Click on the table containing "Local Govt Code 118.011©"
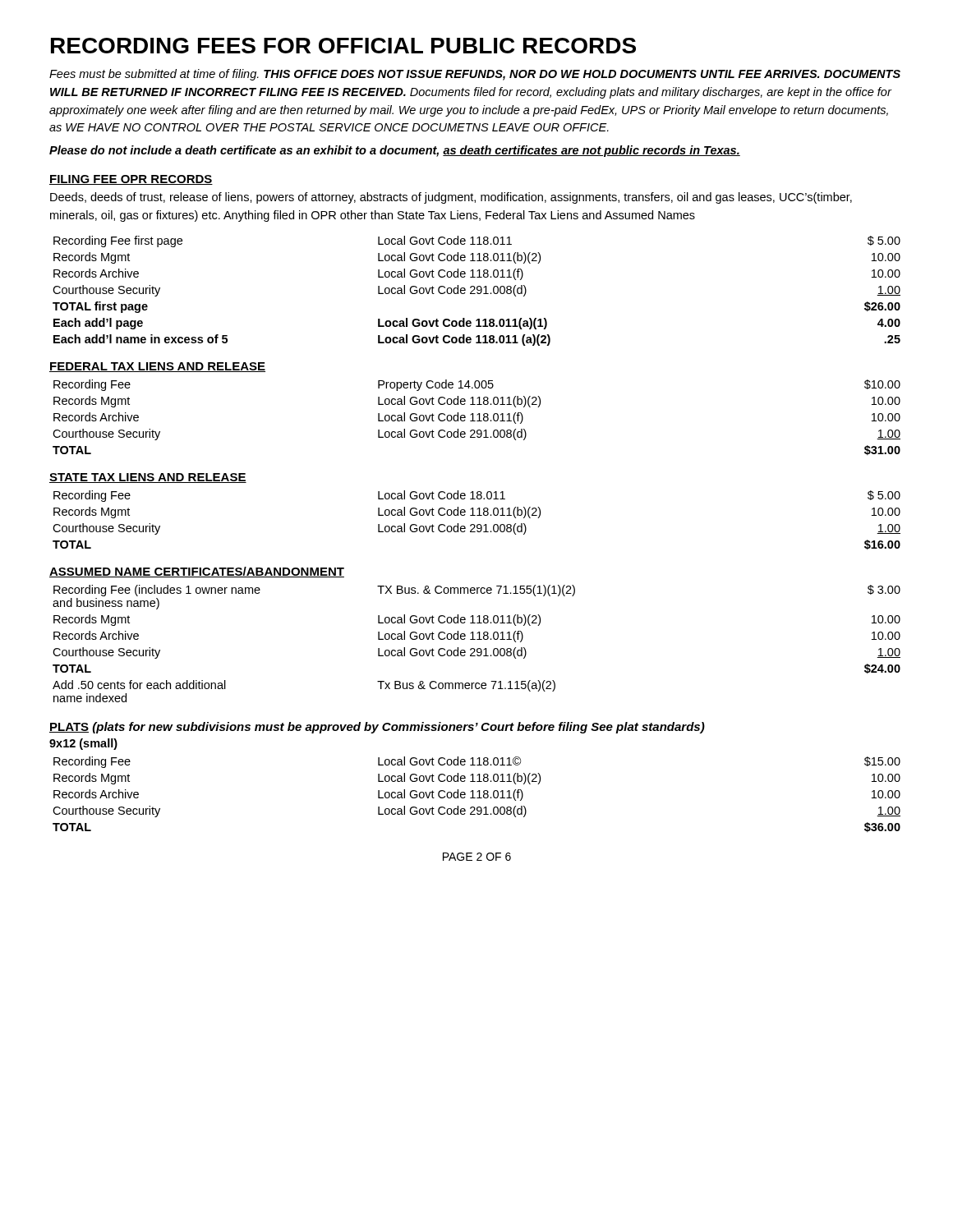953x1232 pixels. click(476, 794)
